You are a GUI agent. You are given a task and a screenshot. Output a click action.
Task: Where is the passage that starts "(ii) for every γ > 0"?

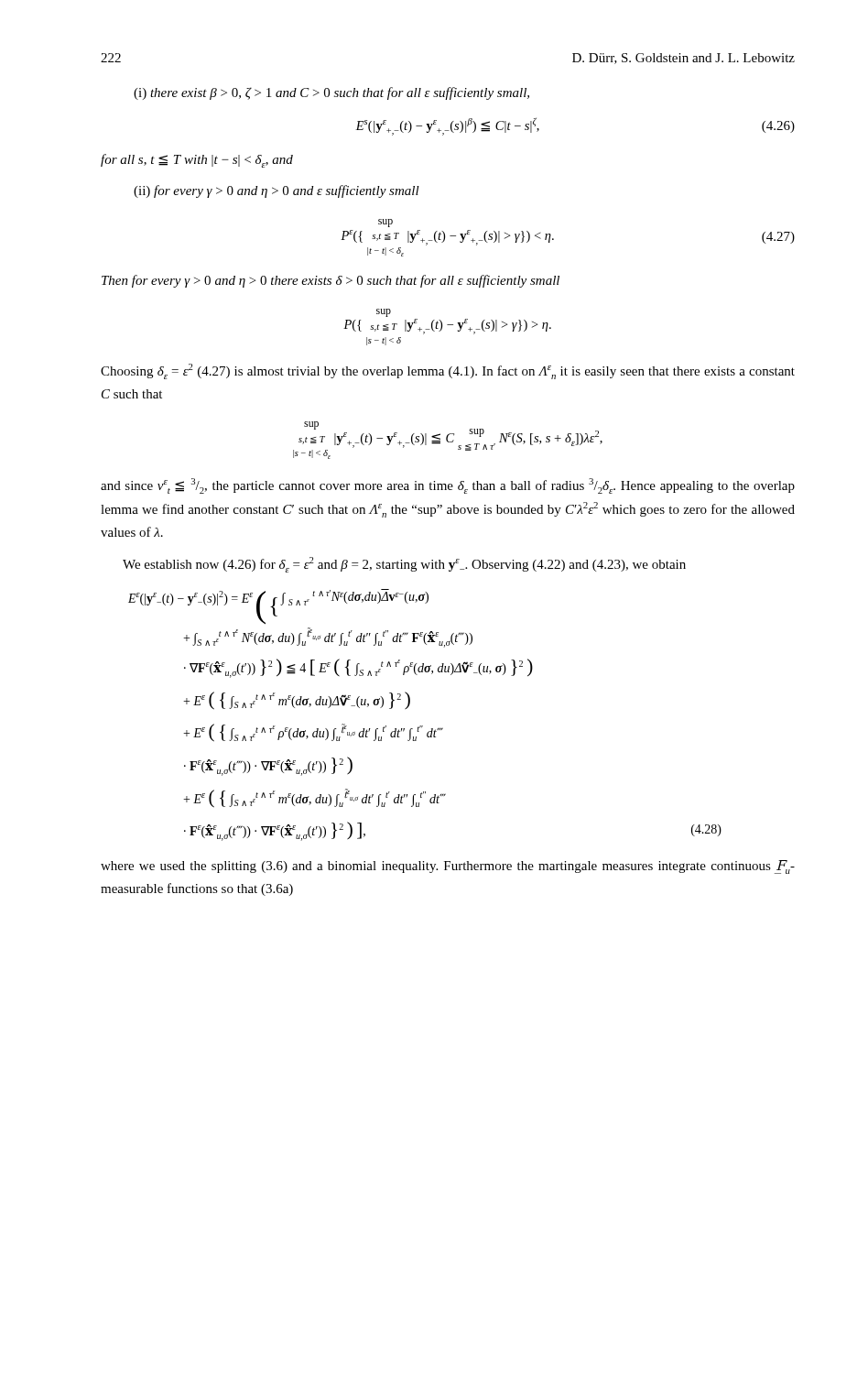[x=277, y=191]
